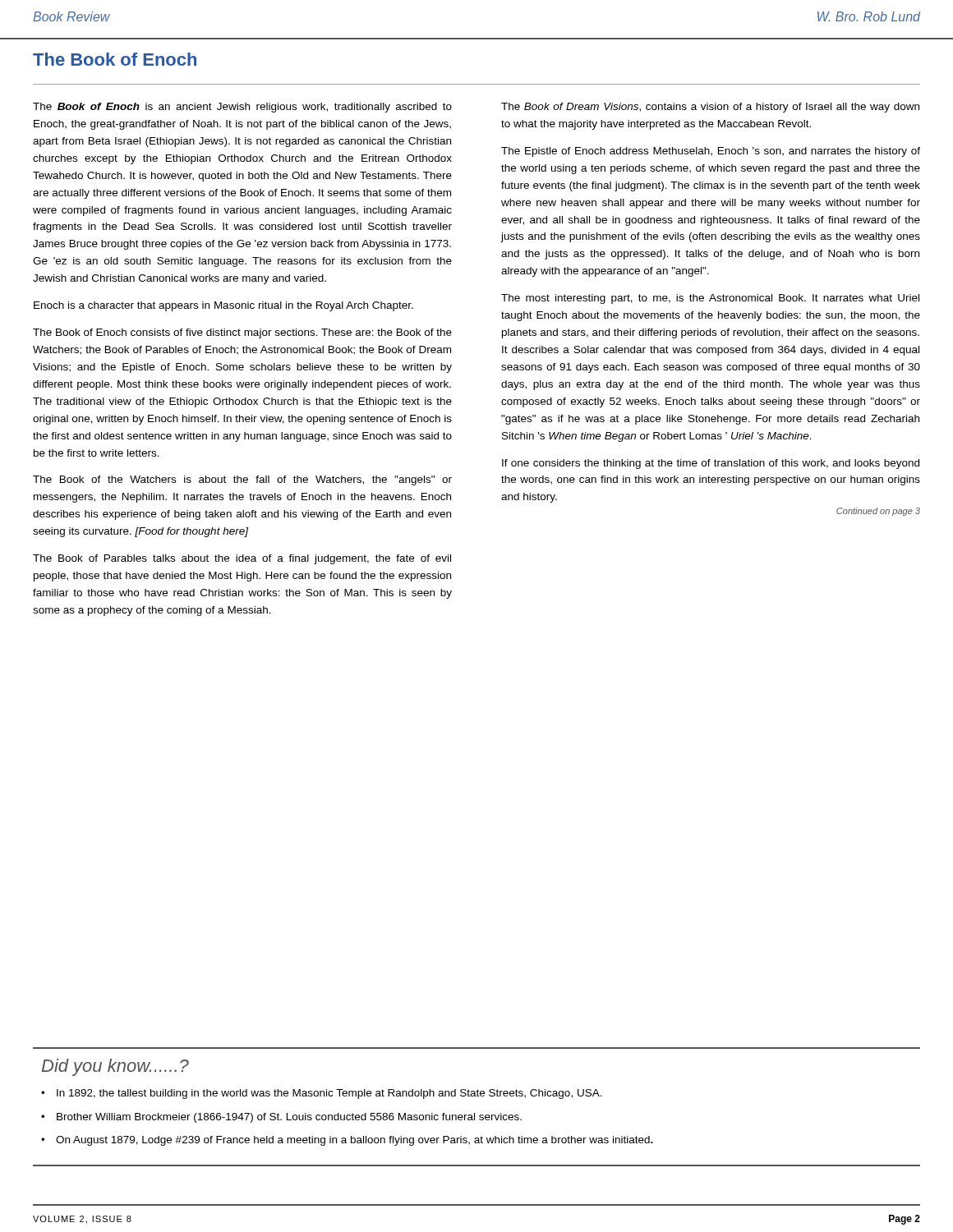Find the section header on this page that starts "Did you know......? In"
The height and width of the screenshot is (1232, 953).
(x=476, y=1102)
